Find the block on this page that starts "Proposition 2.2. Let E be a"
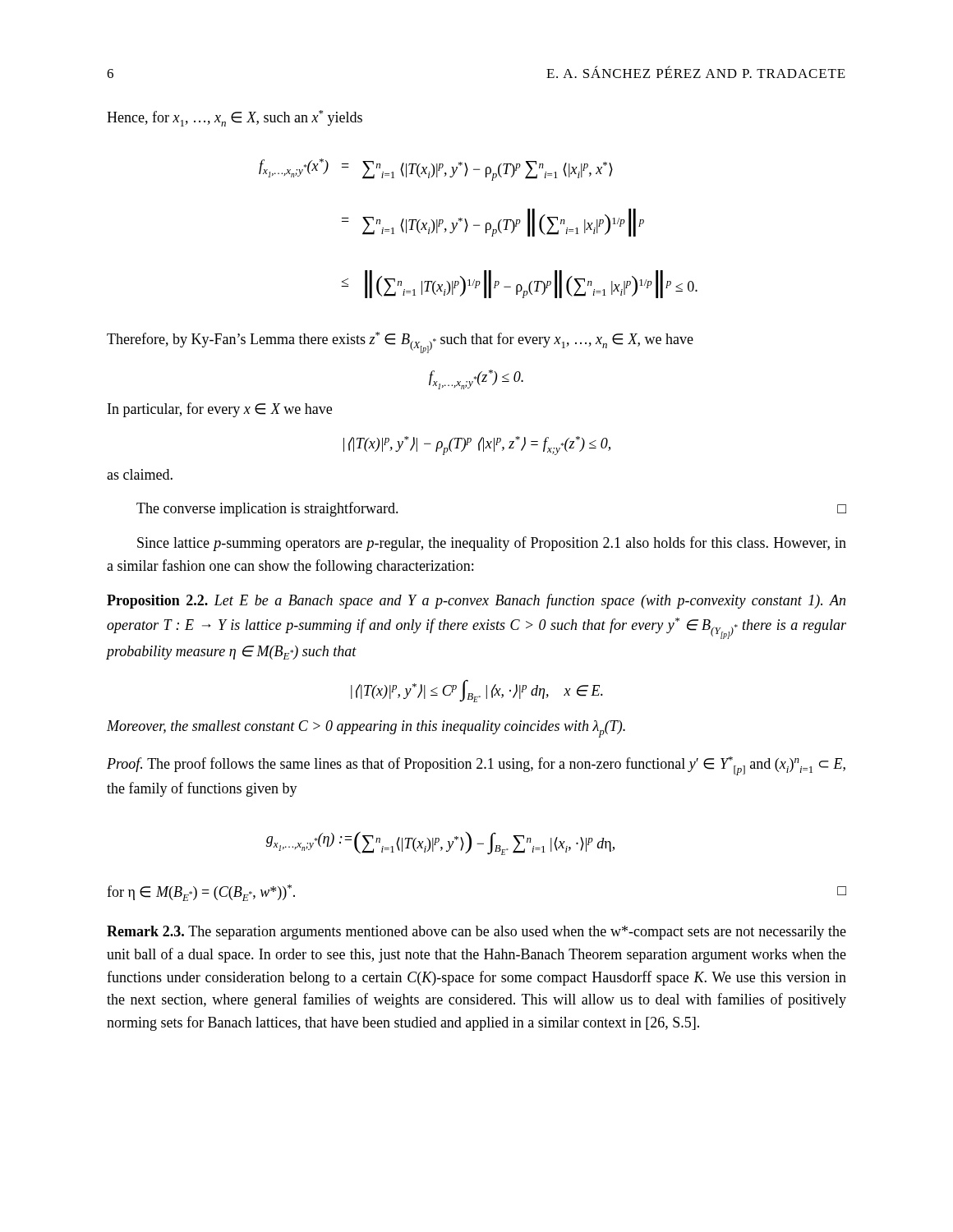The width and height of the screenshot is (953, 1232). (x=476, y=627)
